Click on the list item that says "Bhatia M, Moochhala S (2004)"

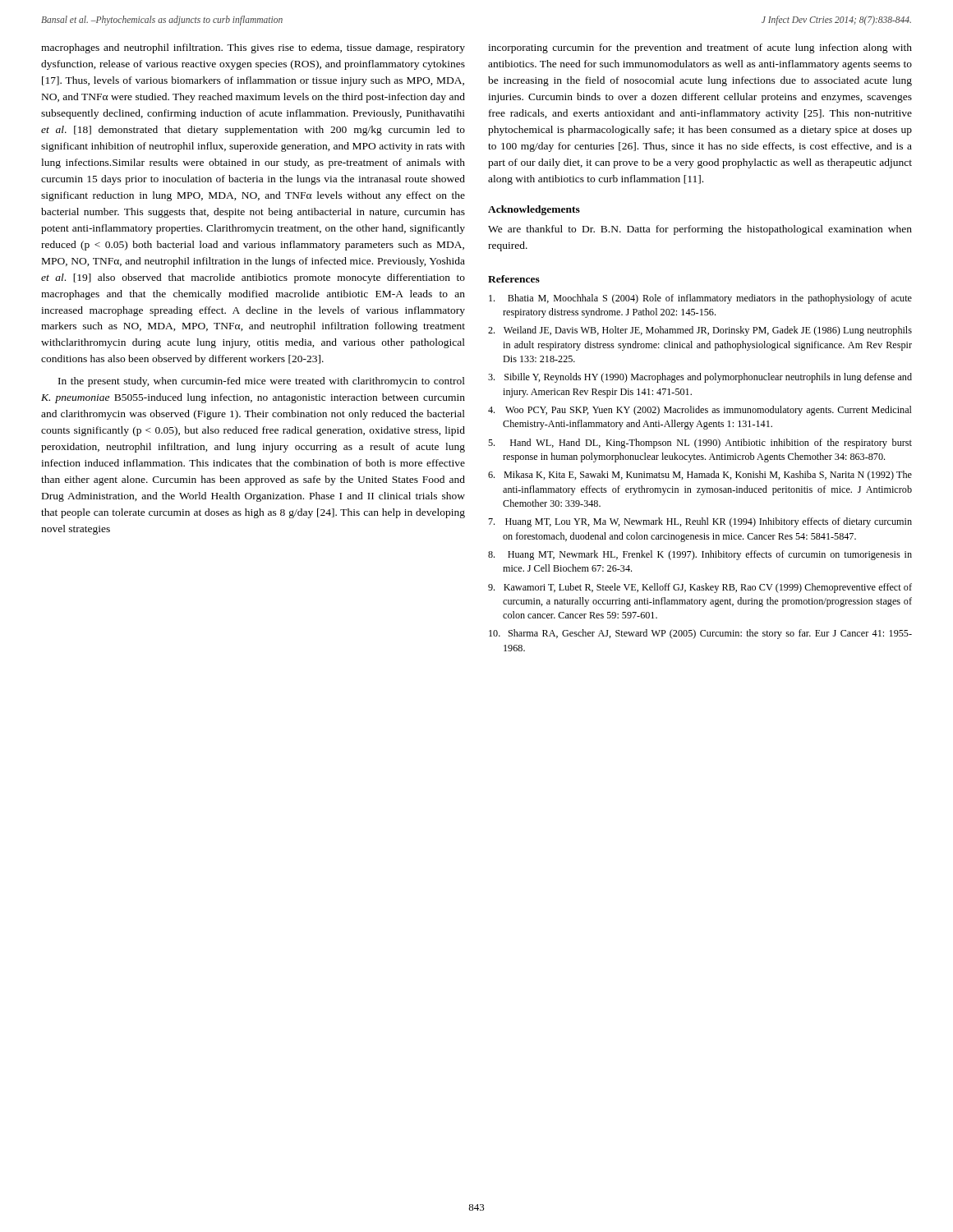click(x=700, y=305)
